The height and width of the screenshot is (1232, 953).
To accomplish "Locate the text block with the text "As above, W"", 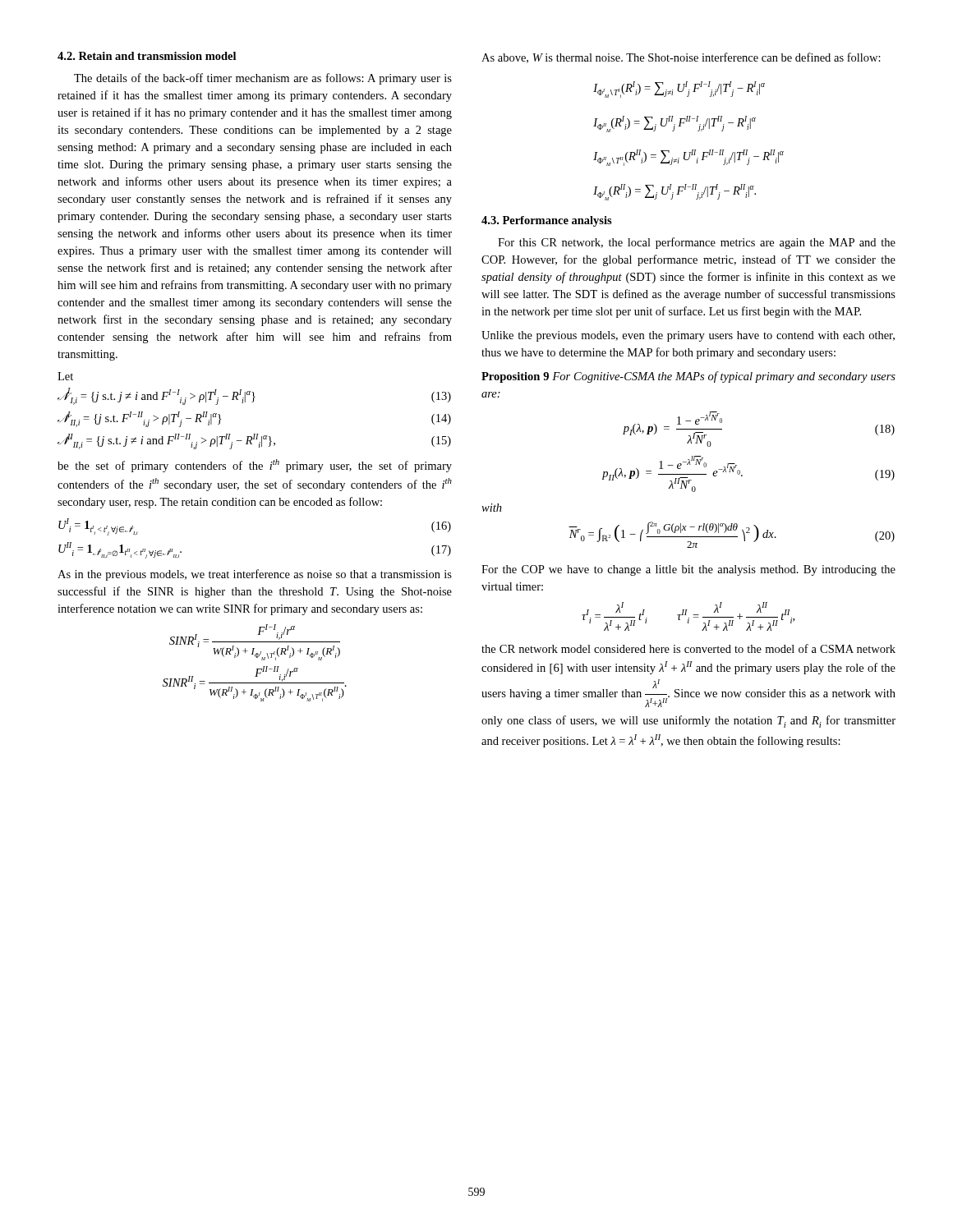I will pos(688,58).
